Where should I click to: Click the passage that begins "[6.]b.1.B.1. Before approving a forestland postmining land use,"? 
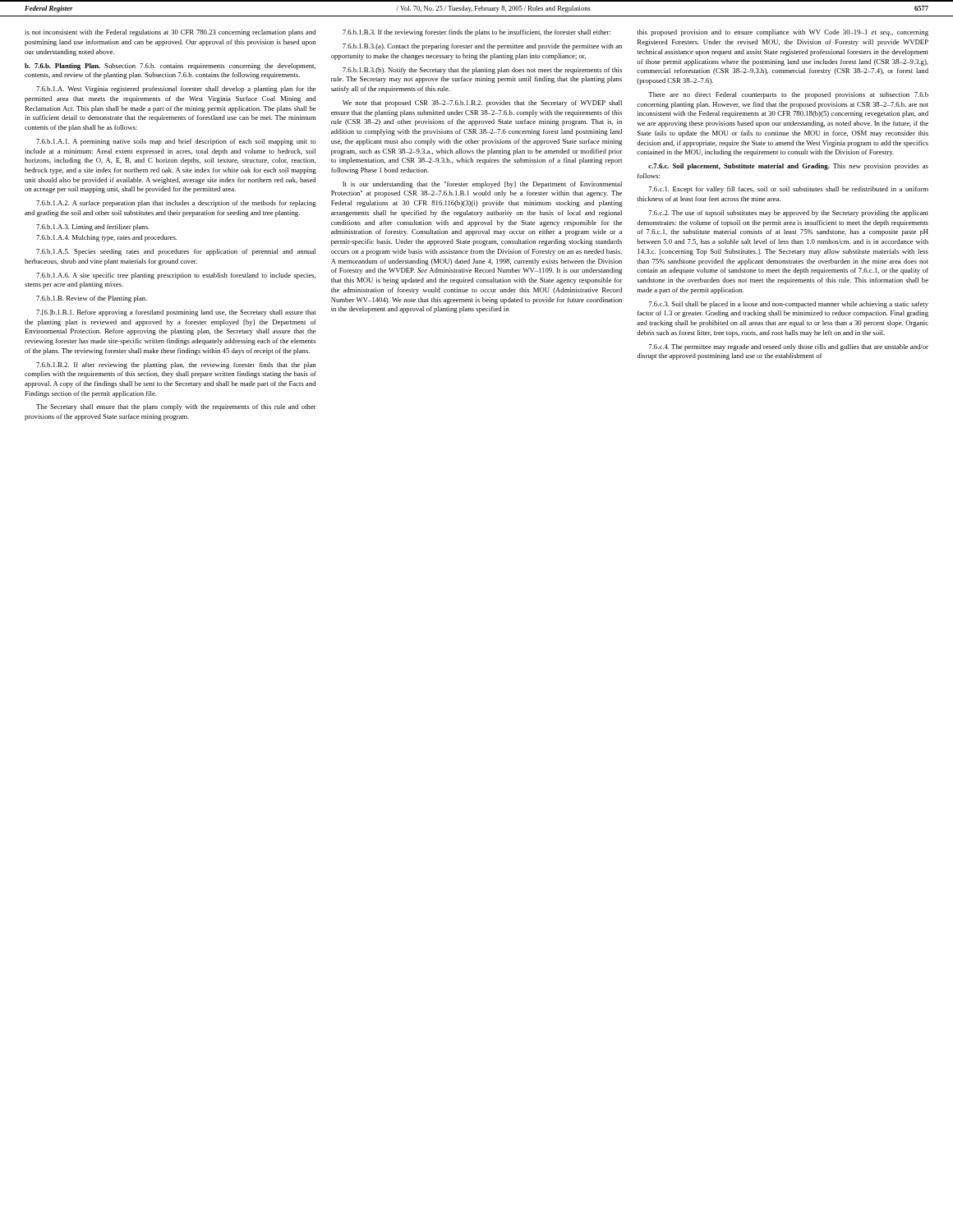click(x=170, y=332)
